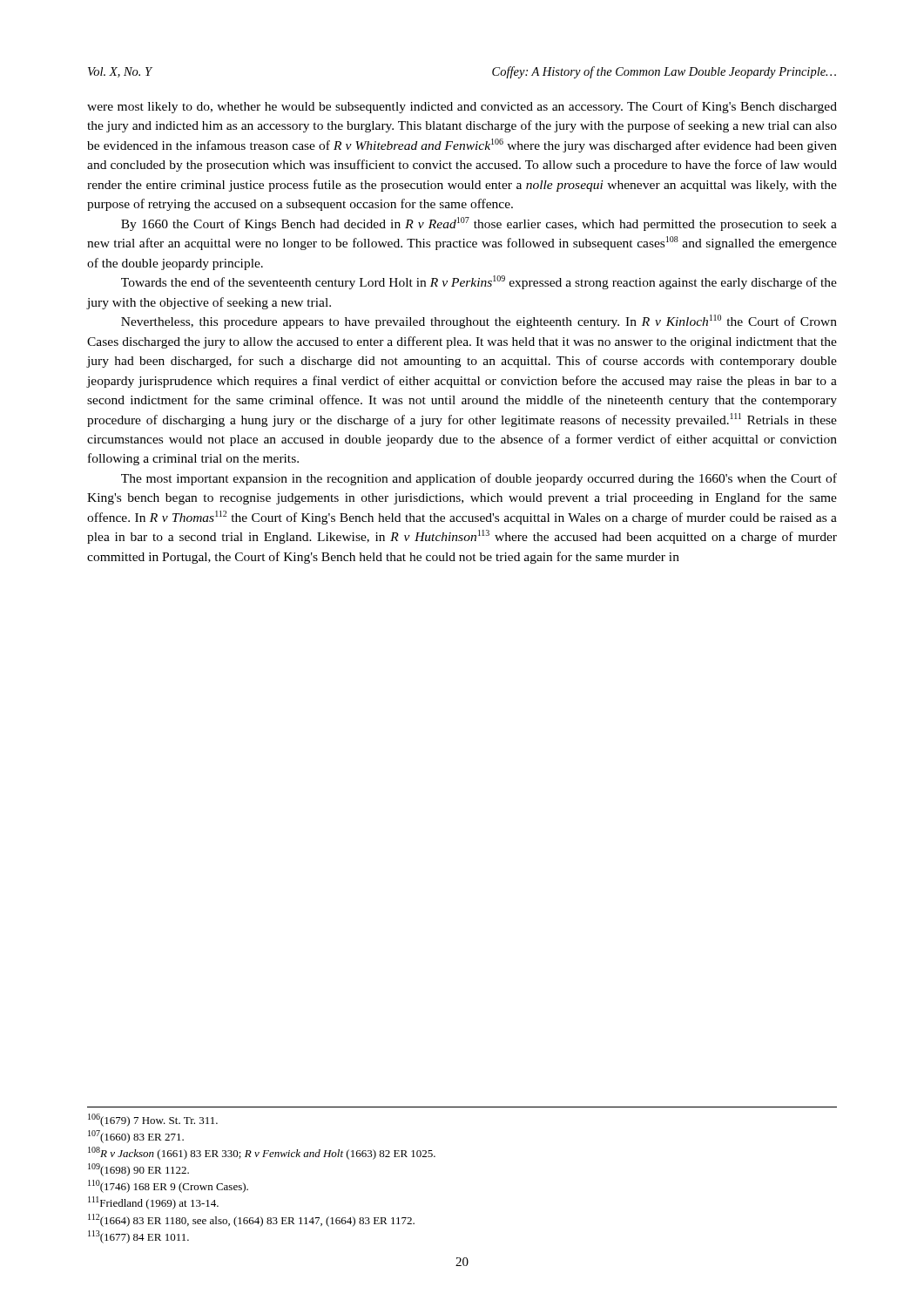This screenshot has width=924, height=1307.
Task: Locate the footnote containing "110(1746) 168 ER 9 (Crown"
Action: [x=168, y=1186]
